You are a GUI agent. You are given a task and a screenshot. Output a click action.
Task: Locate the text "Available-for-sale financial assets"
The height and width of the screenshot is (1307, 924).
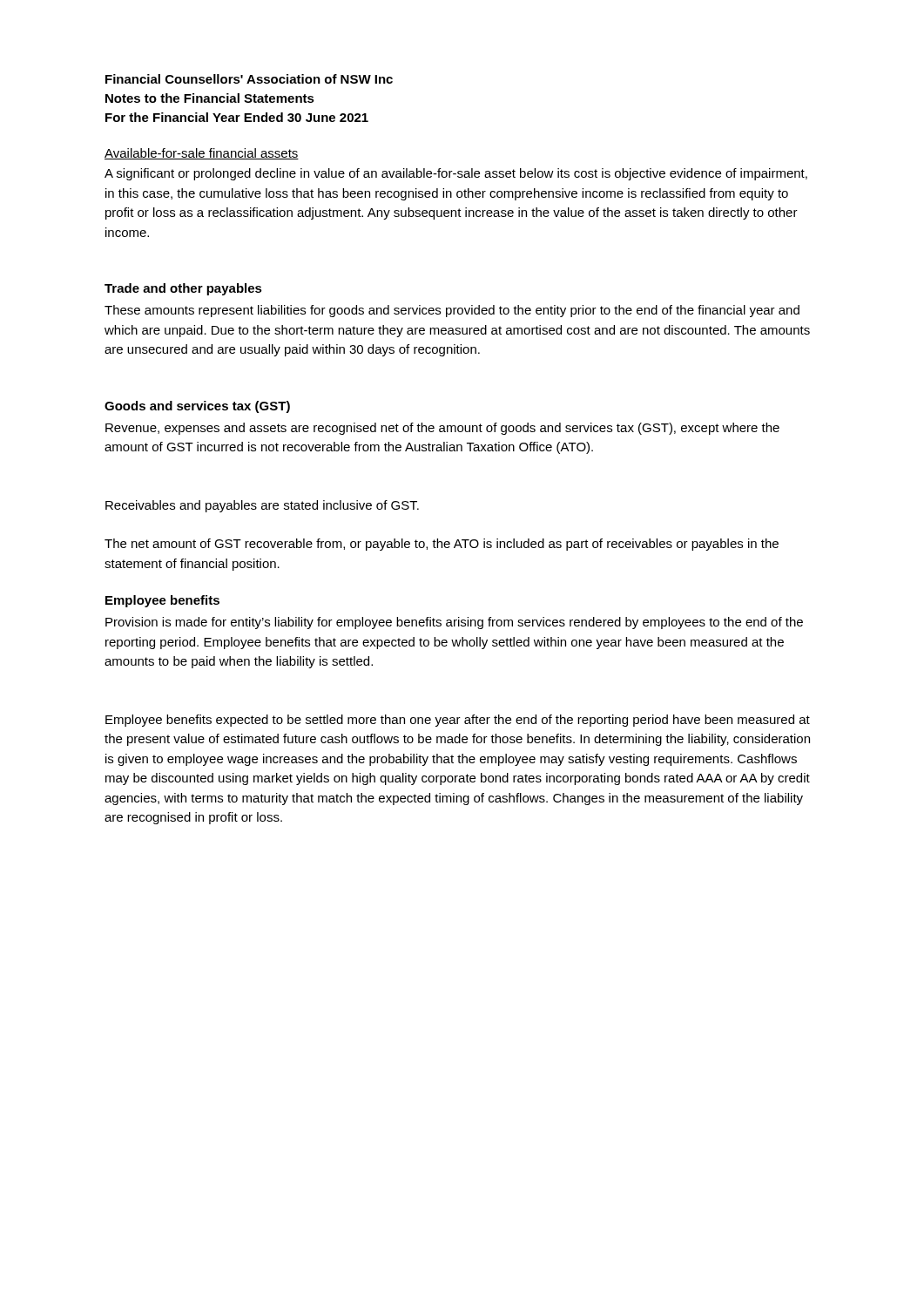tap(201, 153)
